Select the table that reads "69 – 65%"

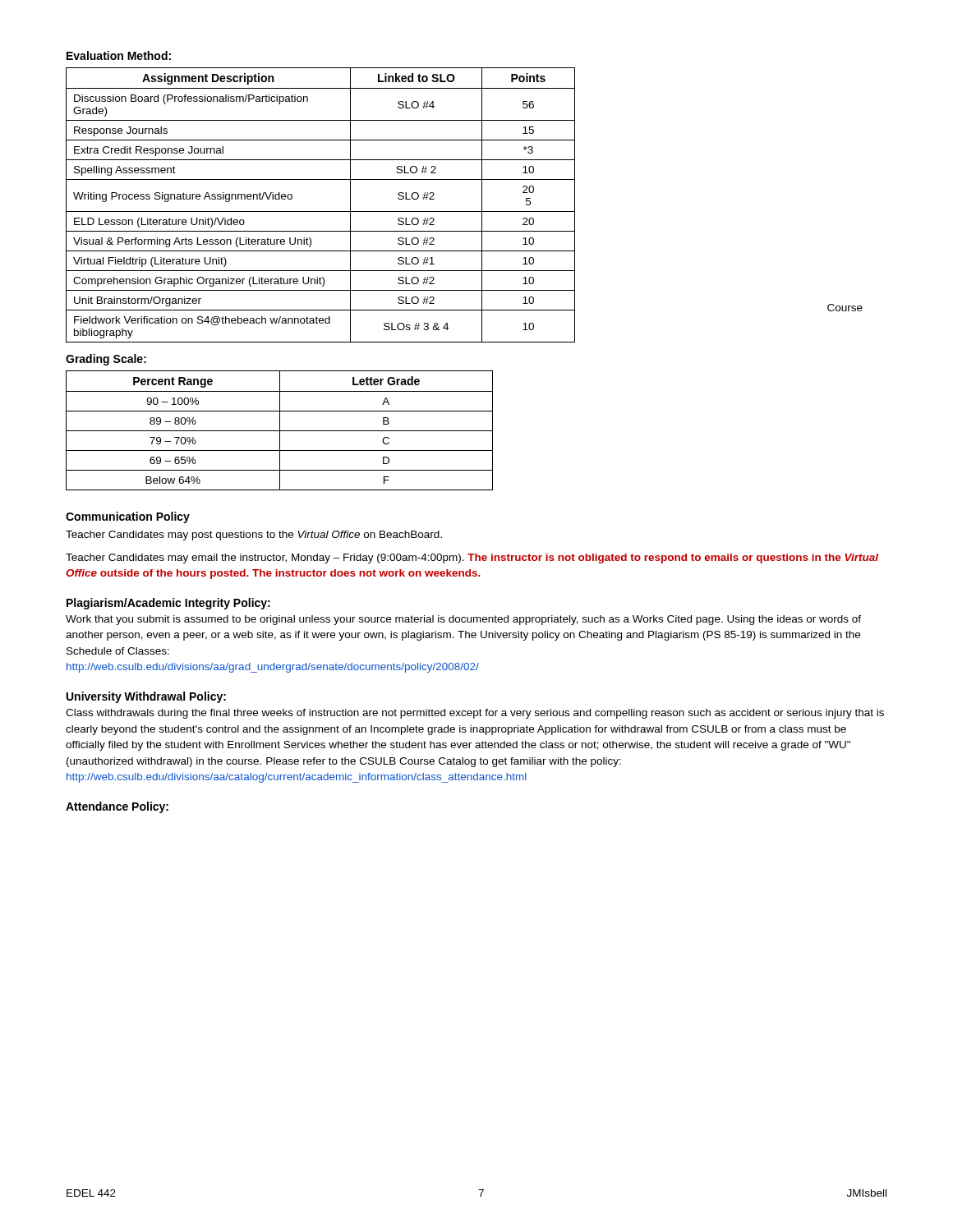pos(476,430)
